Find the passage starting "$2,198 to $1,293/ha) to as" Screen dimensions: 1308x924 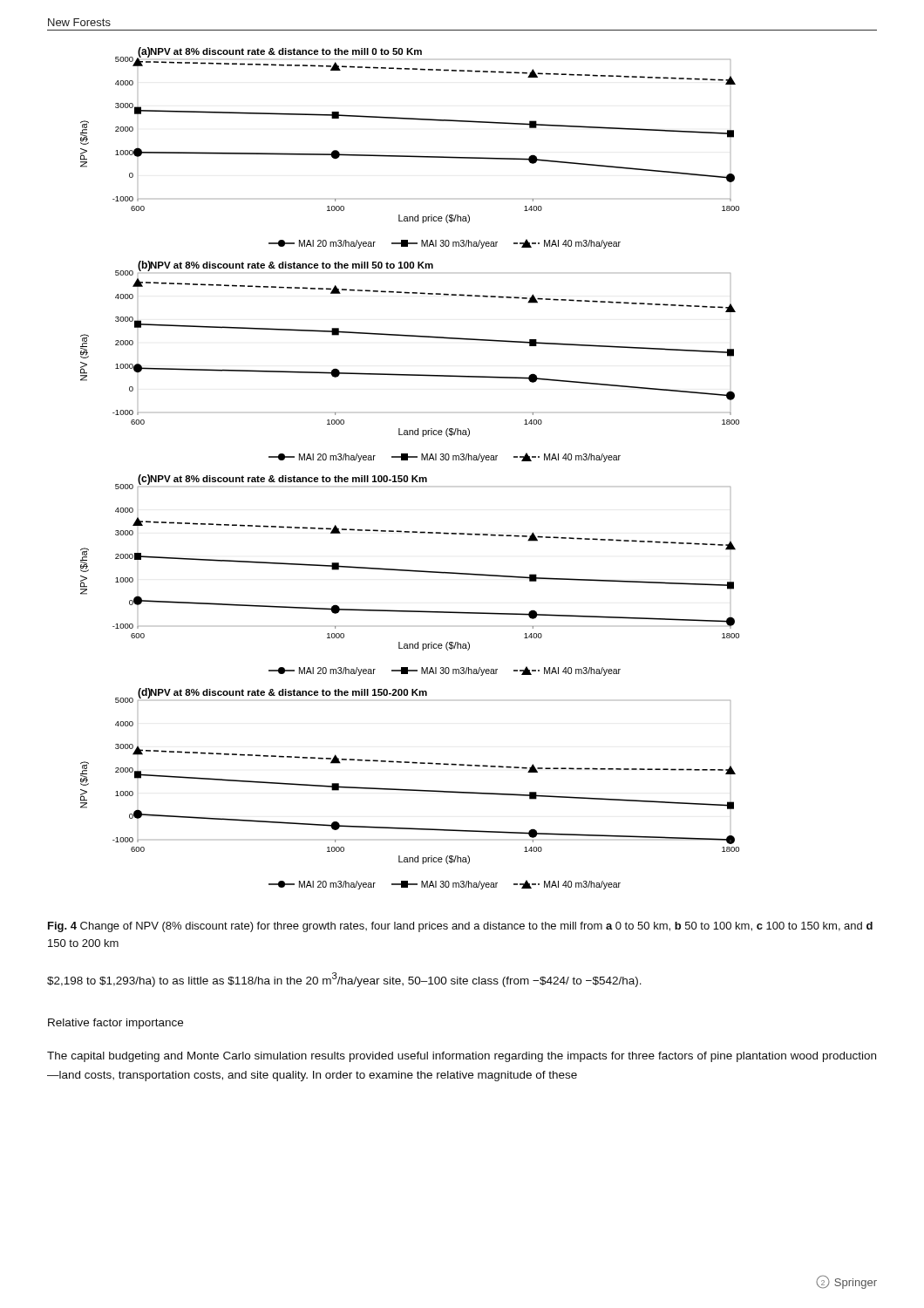(345, 979)
